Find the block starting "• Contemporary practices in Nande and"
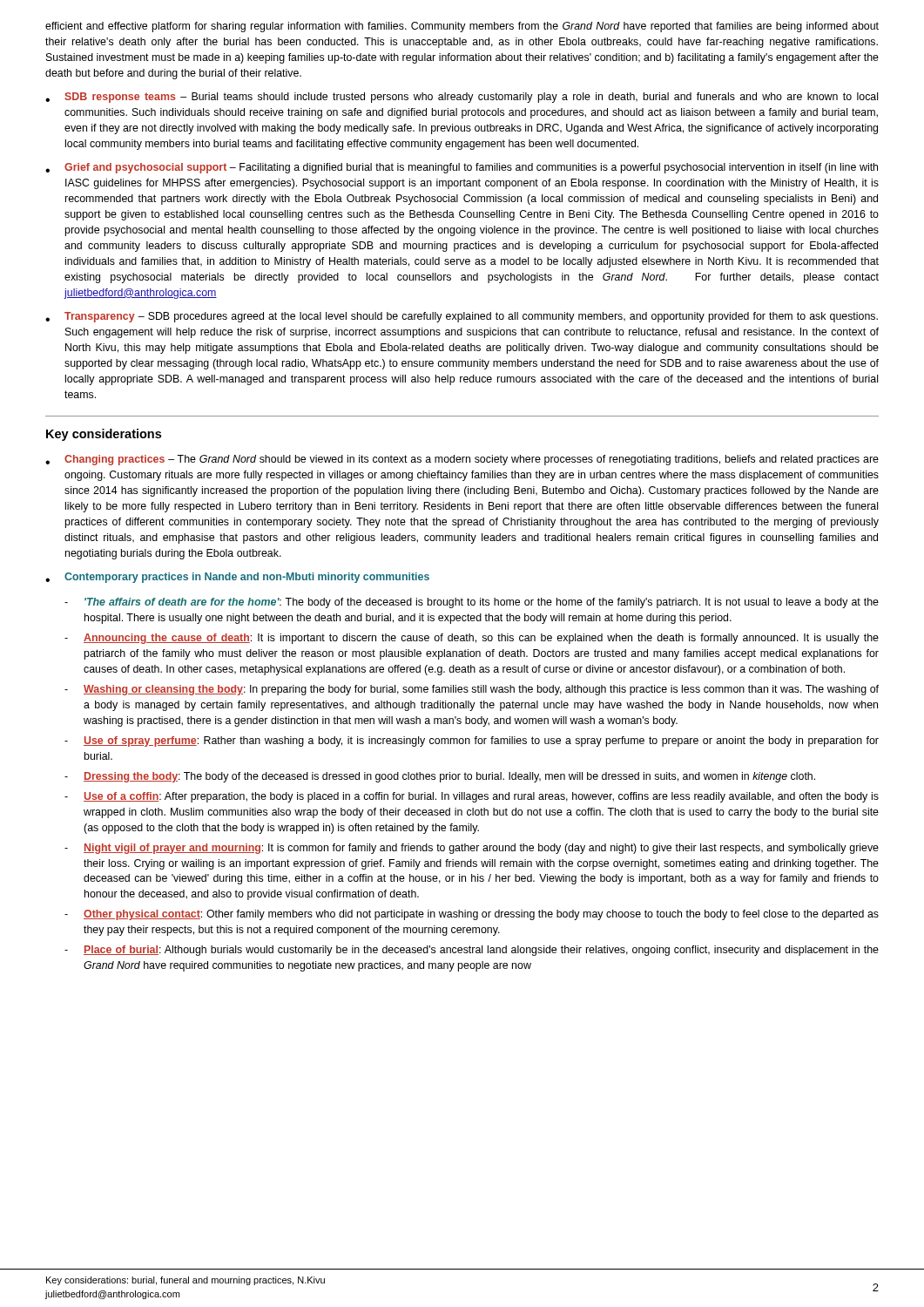This screenshot has height=1307, width=924. tap(237, 578)
